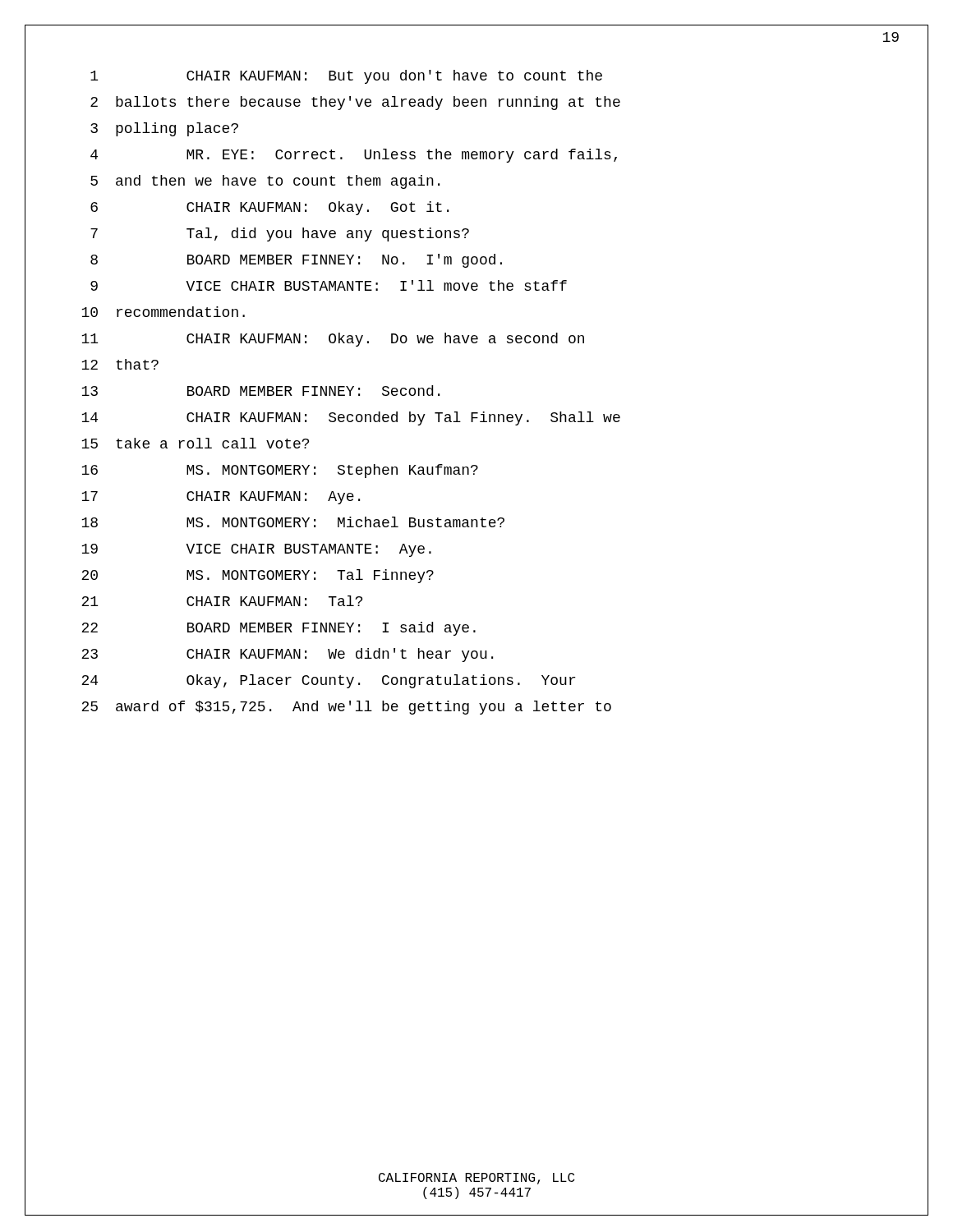
Task: Click on the region starting "20 MS. MONTGOMERY:"
Action: pos(258,576)
